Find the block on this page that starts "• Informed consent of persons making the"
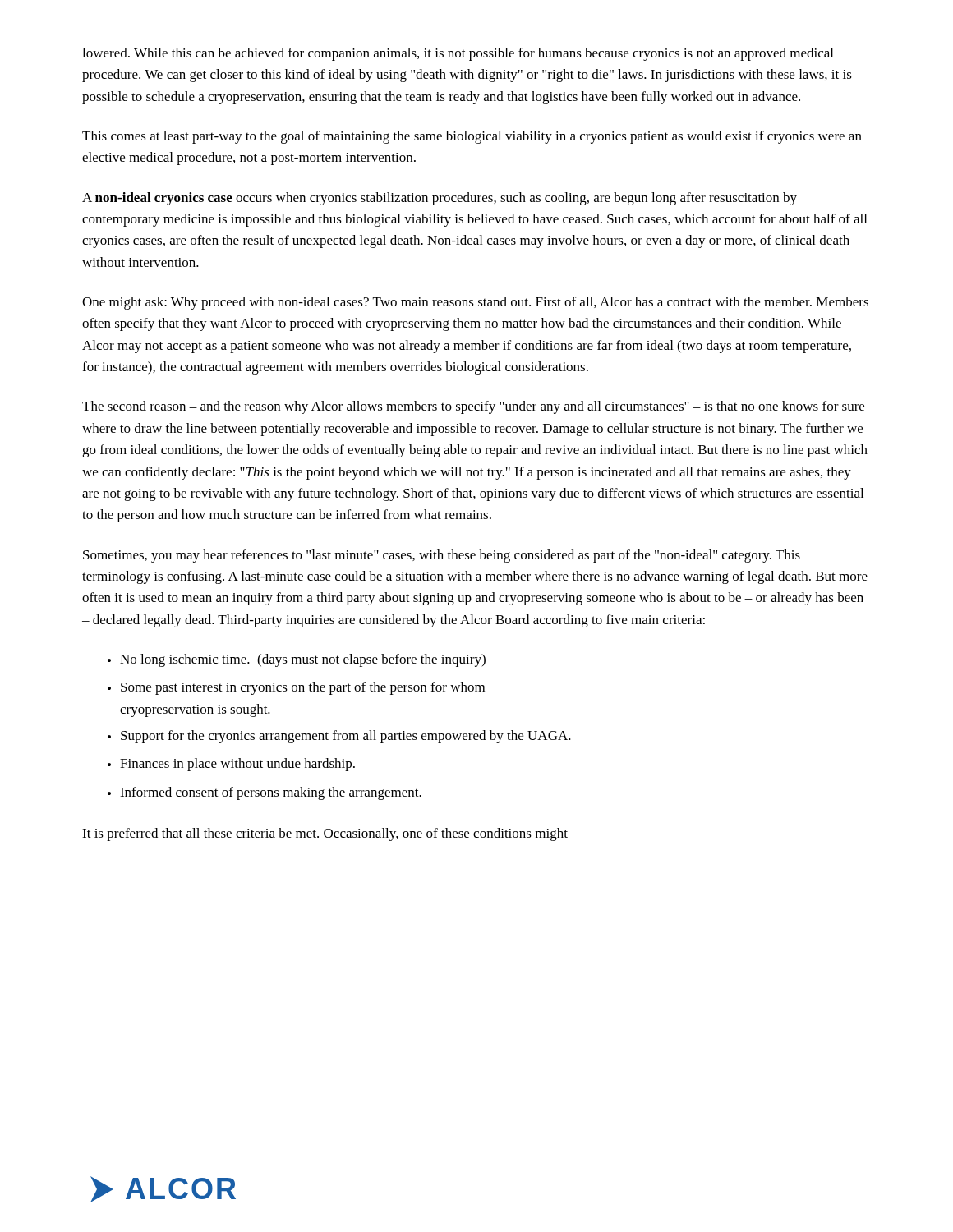This screenshot has height=1232, width=953. [x=264, y=793]
